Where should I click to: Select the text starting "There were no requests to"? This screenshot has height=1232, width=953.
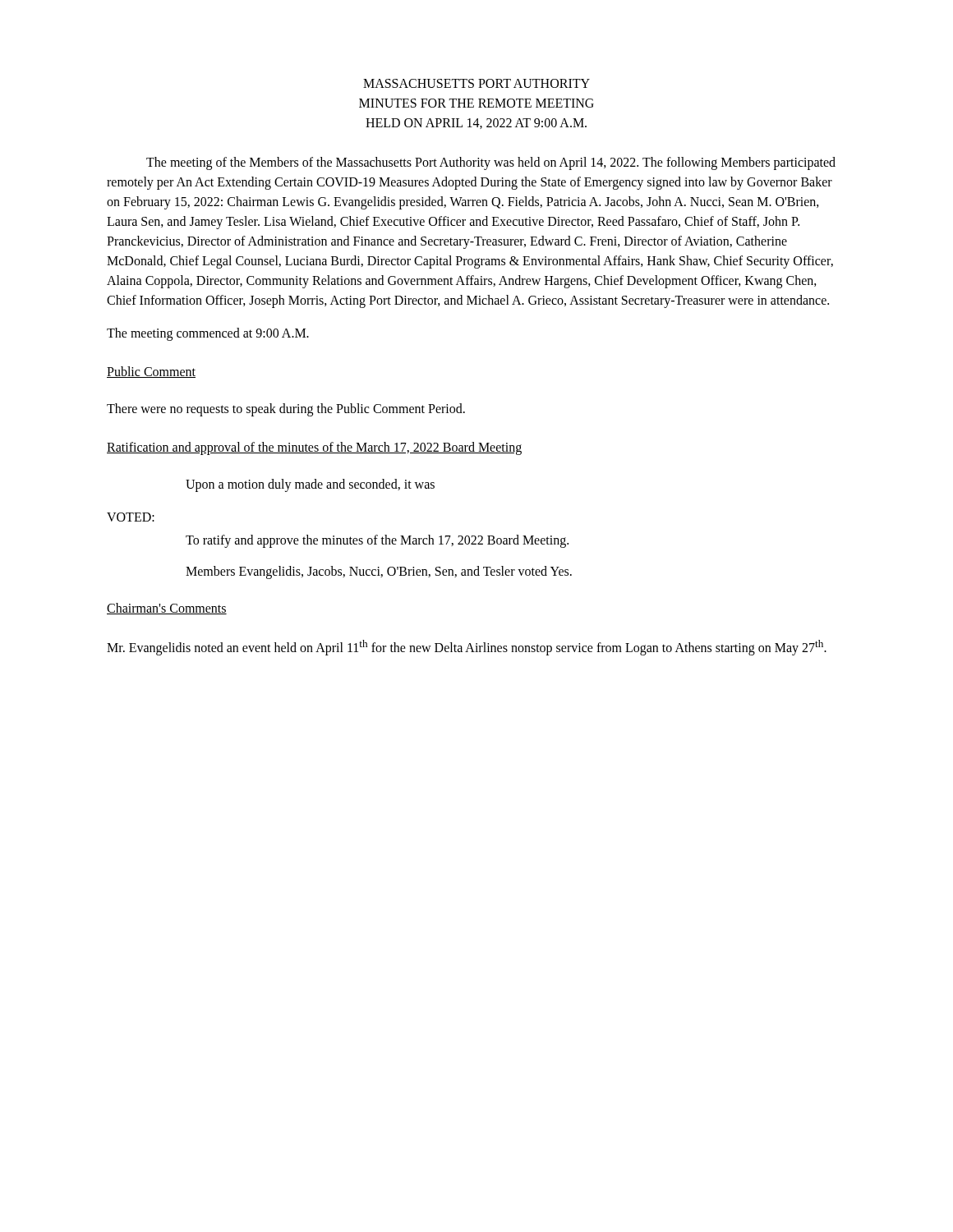coord(286,409)
